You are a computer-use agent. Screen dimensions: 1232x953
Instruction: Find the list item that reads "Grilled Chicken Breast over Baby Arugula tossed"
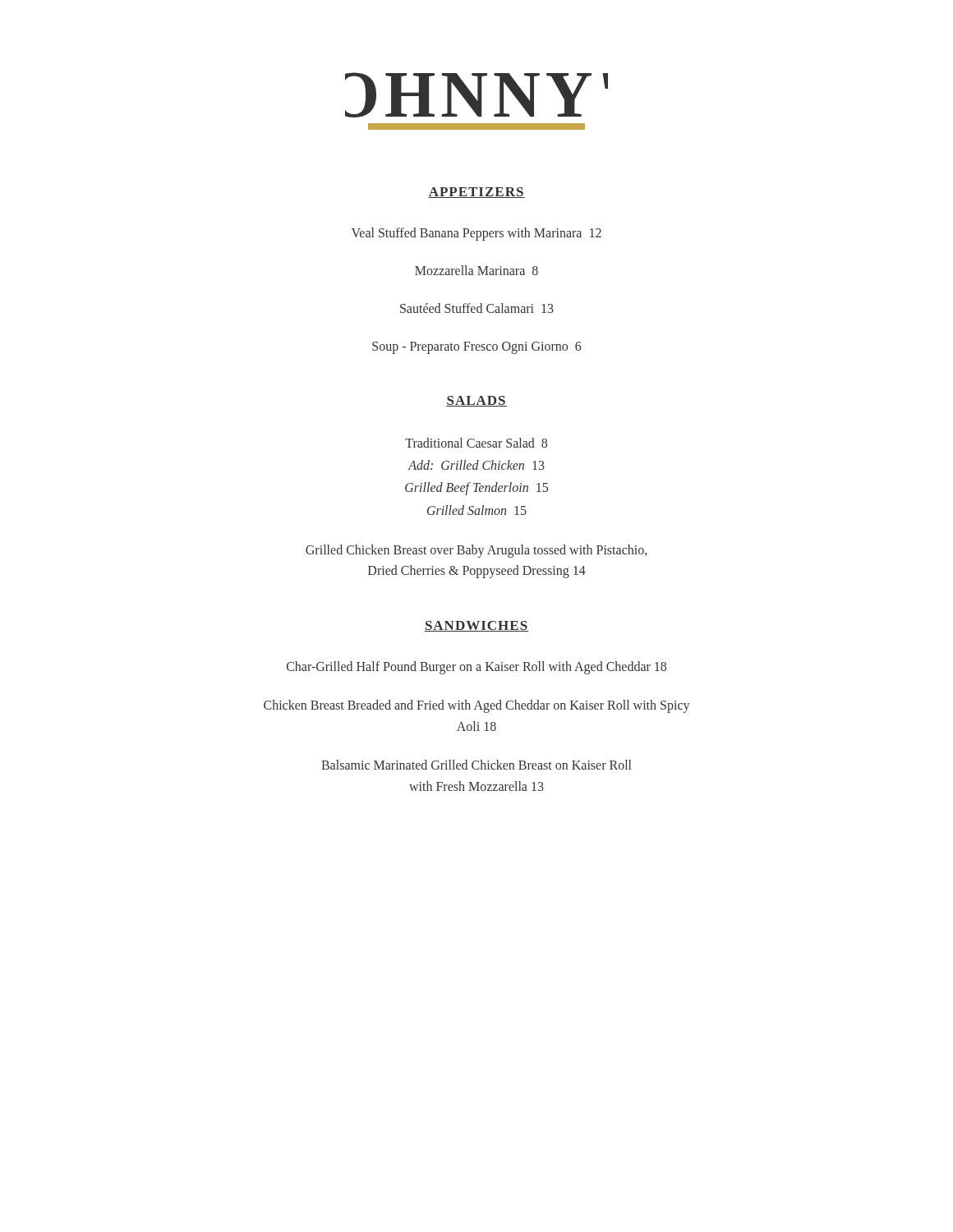click(476, 560)
